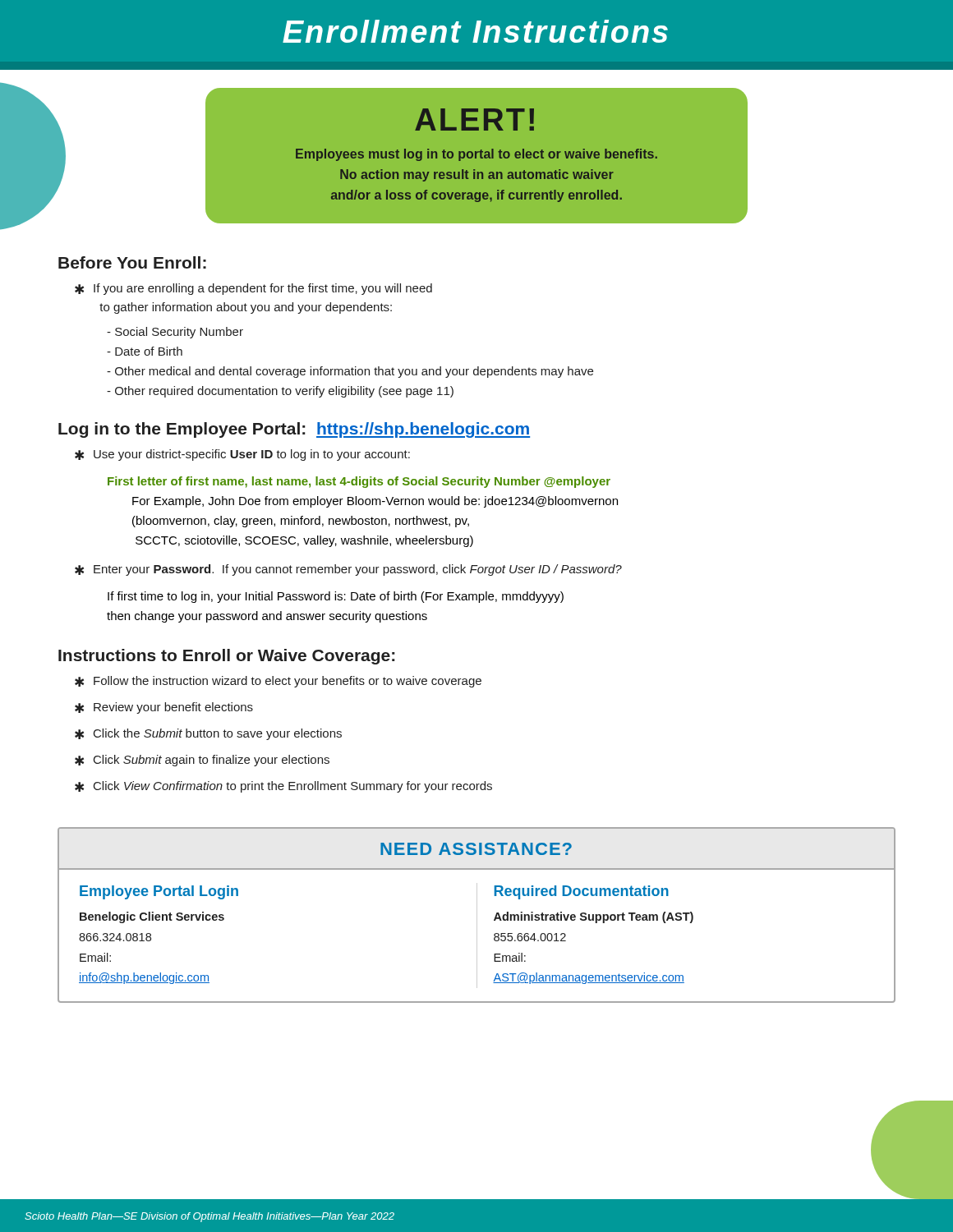
Task: Locate the list item containing "Date of Birth"
Action: coord(145,351)
